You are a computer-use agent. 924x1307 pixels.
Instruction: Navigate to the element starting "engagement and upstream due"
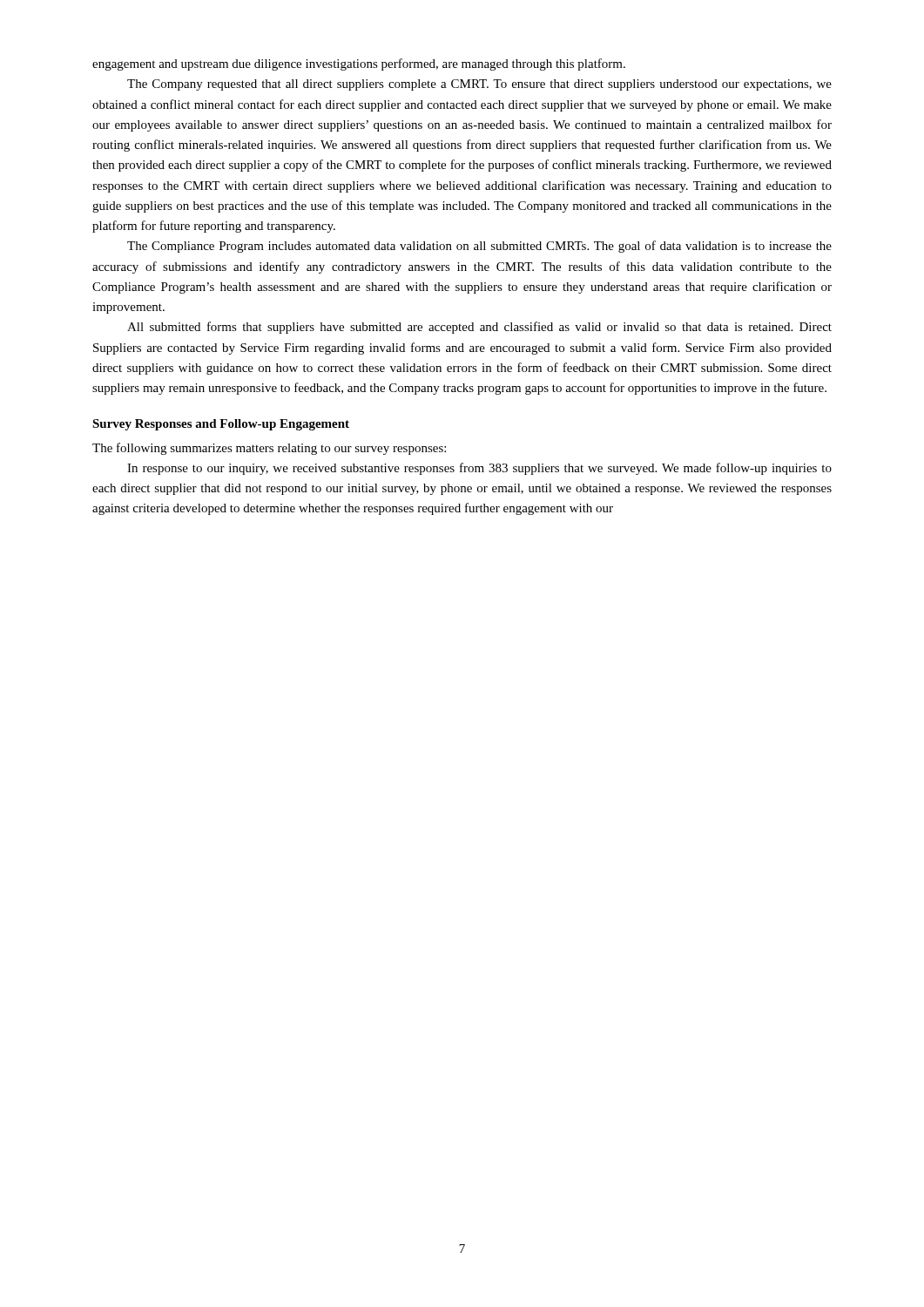462,64
